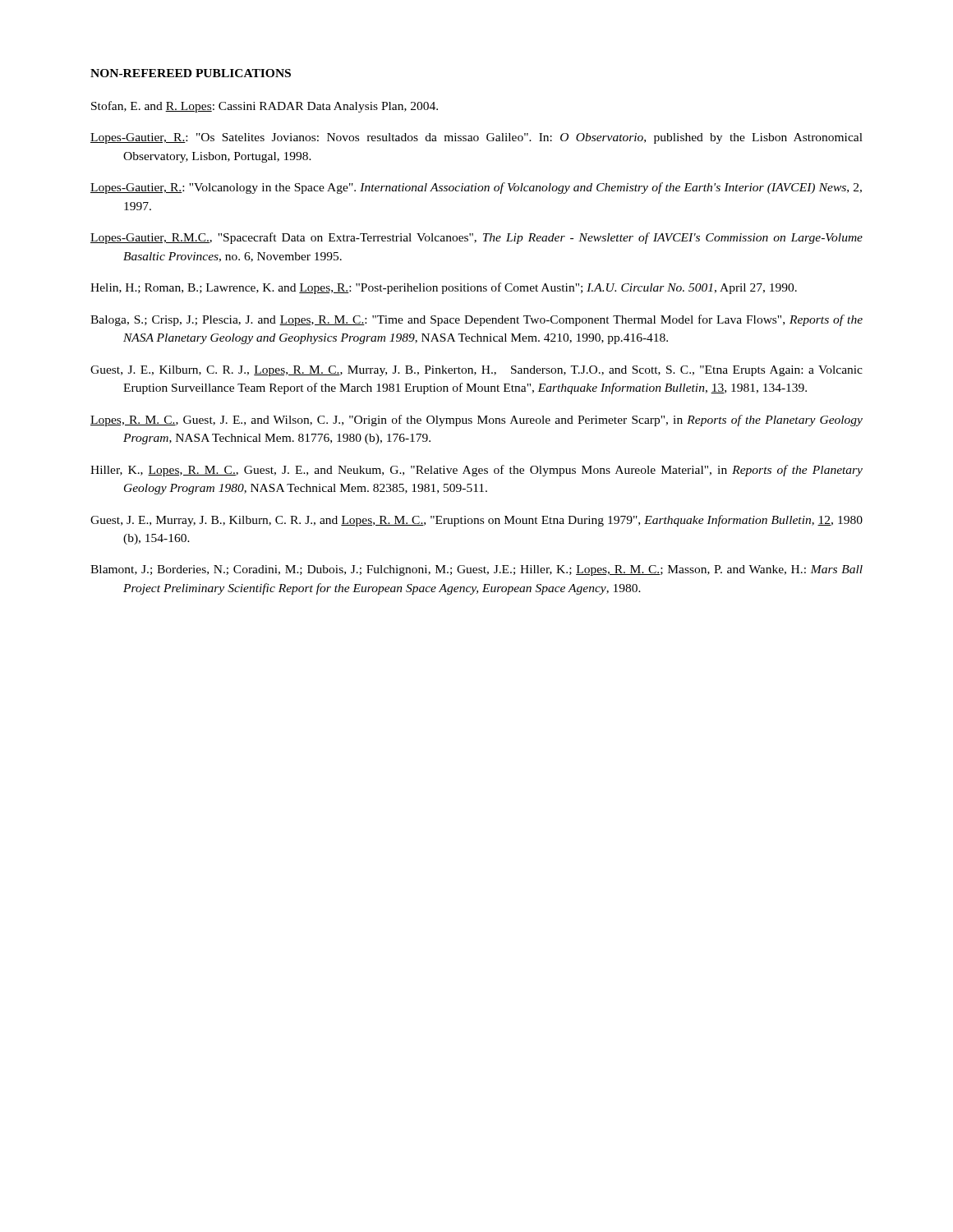Select the block starting "Lopes-Gautier, R.M.C., "Spacecraft Data on"
This screenshot has width=953, height=1232.
pos(476,246)
